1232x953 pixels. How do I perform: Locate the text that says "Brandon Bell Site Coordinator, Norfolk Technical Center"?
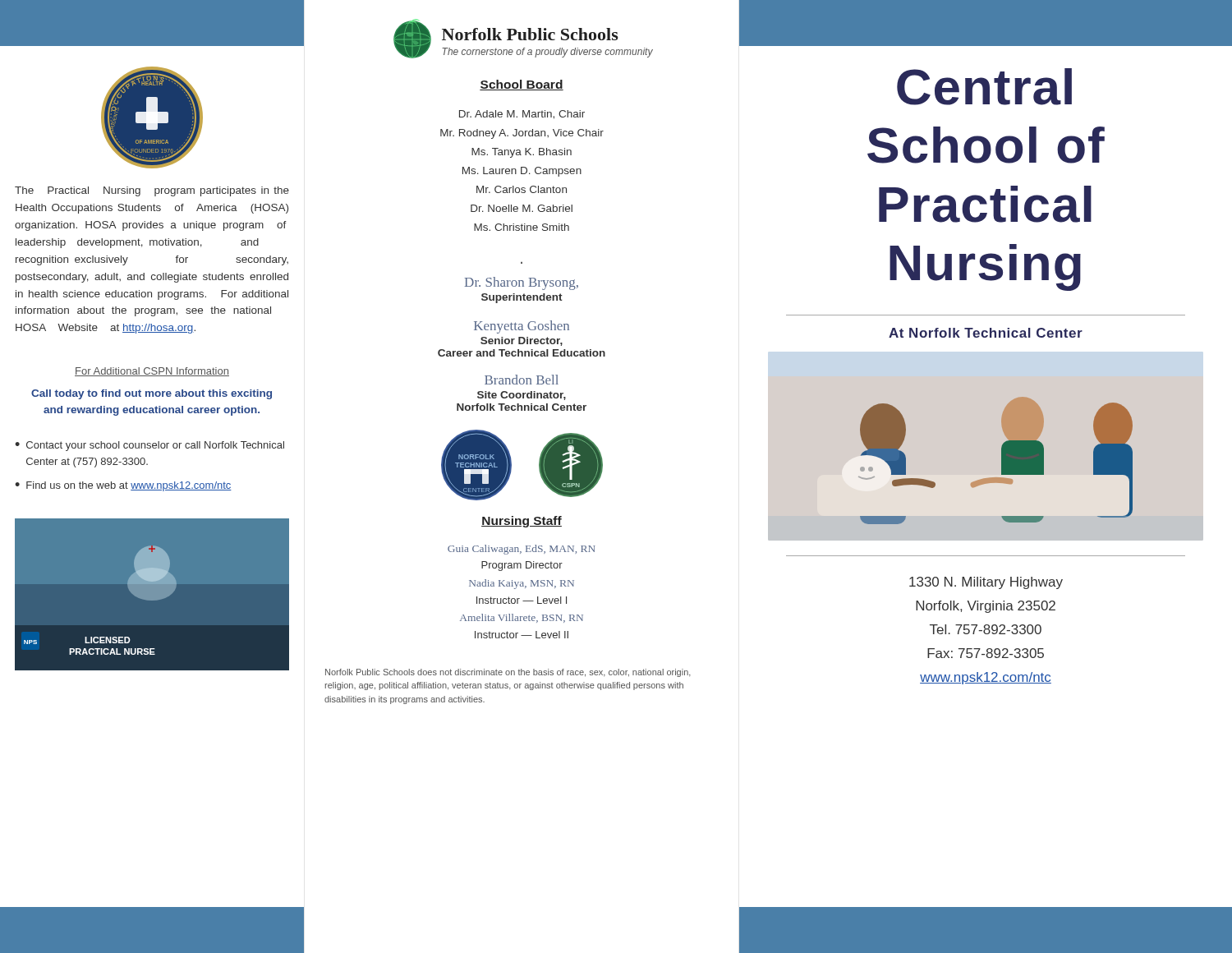point(522,392)
